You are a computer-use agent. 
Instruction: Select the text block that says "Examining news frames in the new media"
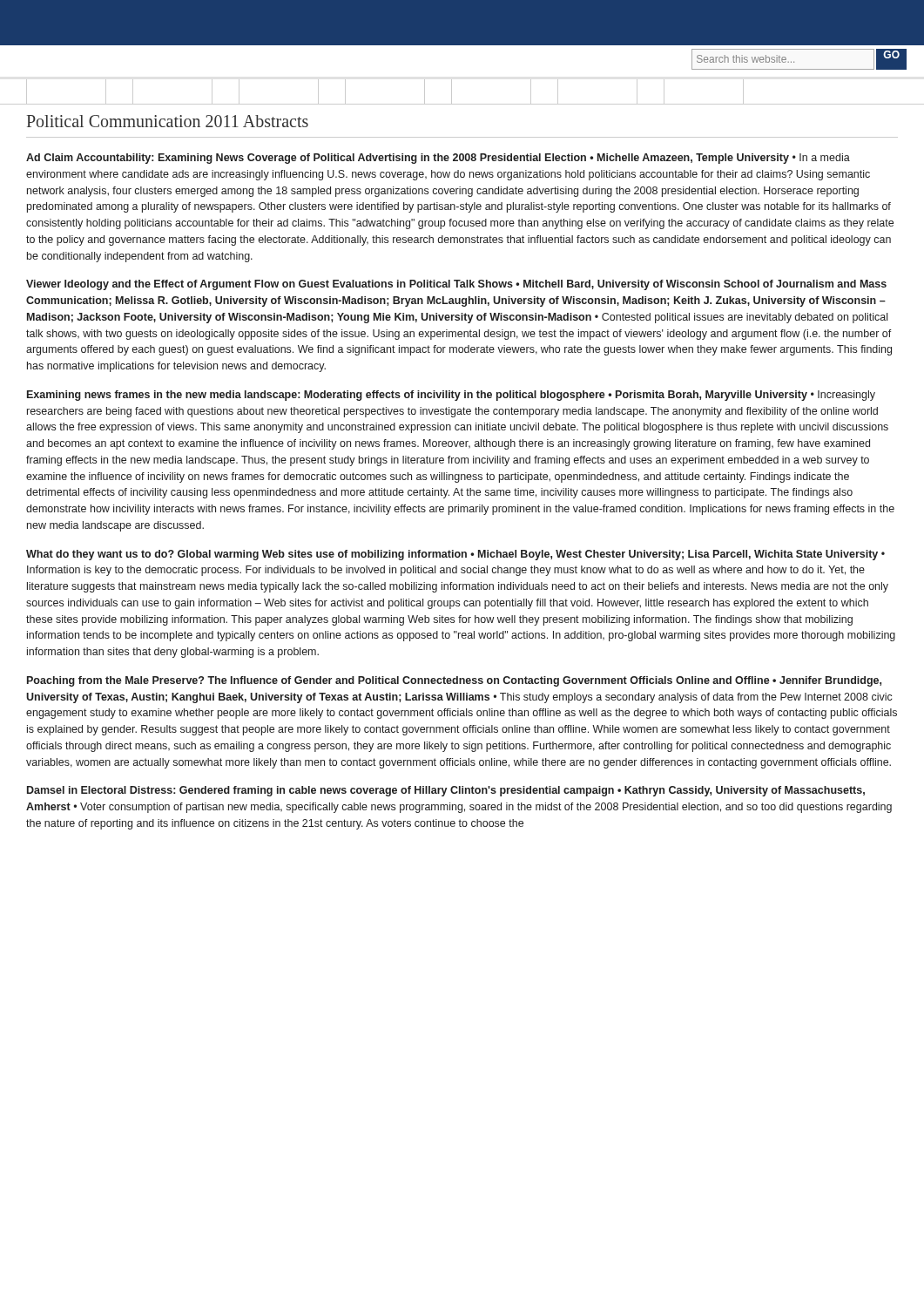click(462, 460)
